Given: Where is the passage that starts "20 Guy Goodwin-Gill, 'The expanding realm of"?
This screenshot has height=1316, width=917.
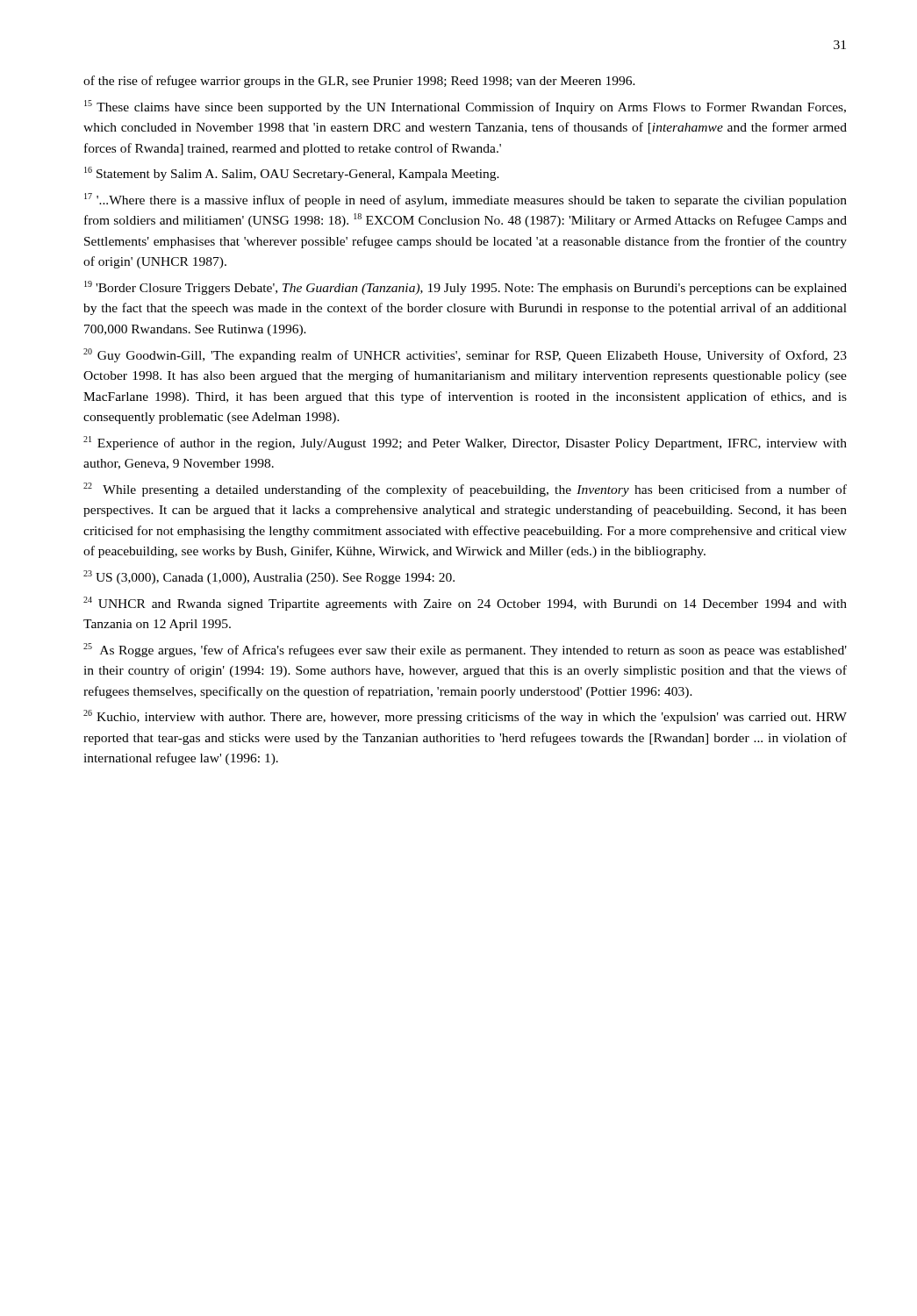Looking at the screenshot, I should pos(465,385).
